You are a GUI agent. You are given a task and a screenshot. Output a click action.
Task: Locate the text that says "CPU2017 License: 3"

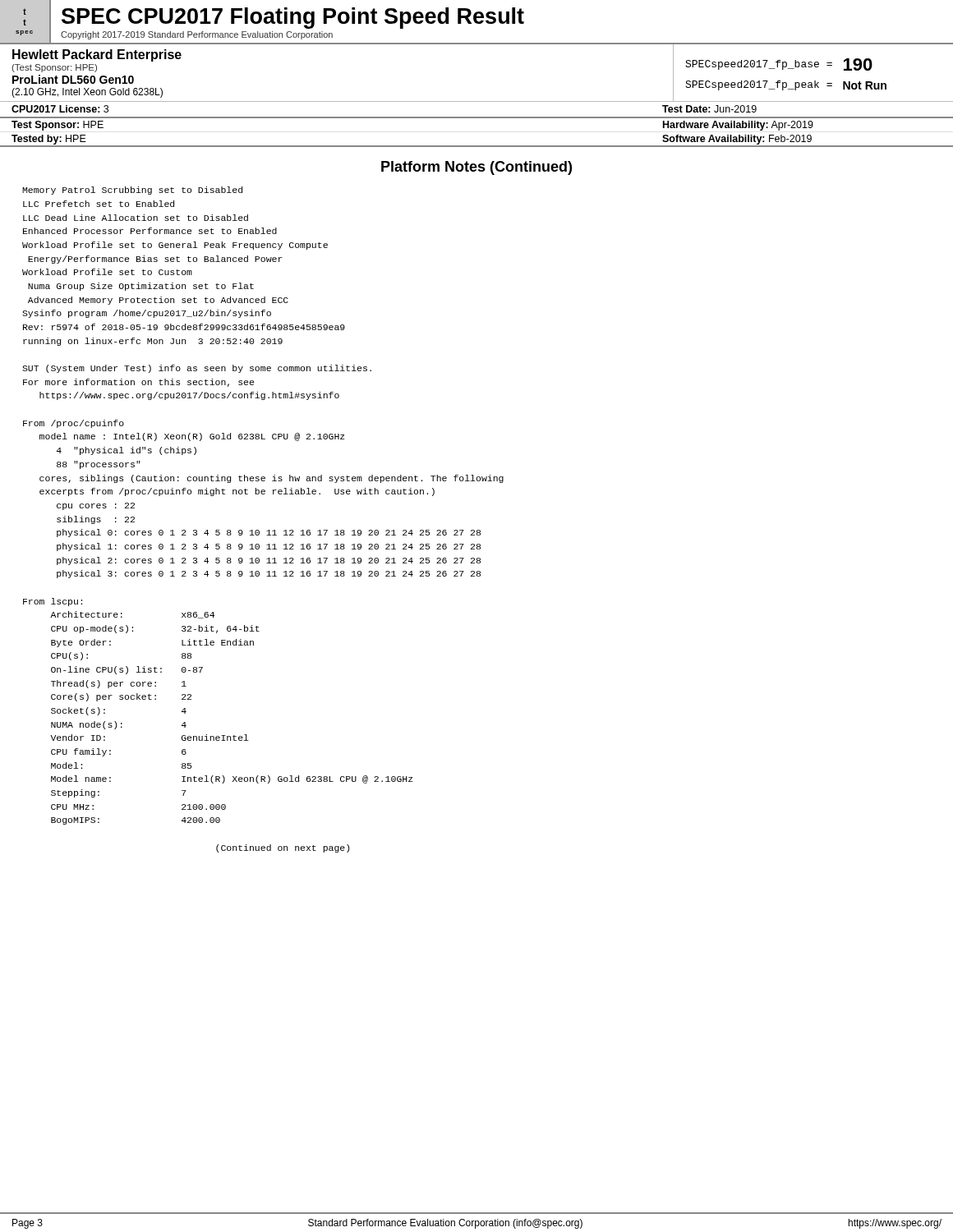click(60, 110)
